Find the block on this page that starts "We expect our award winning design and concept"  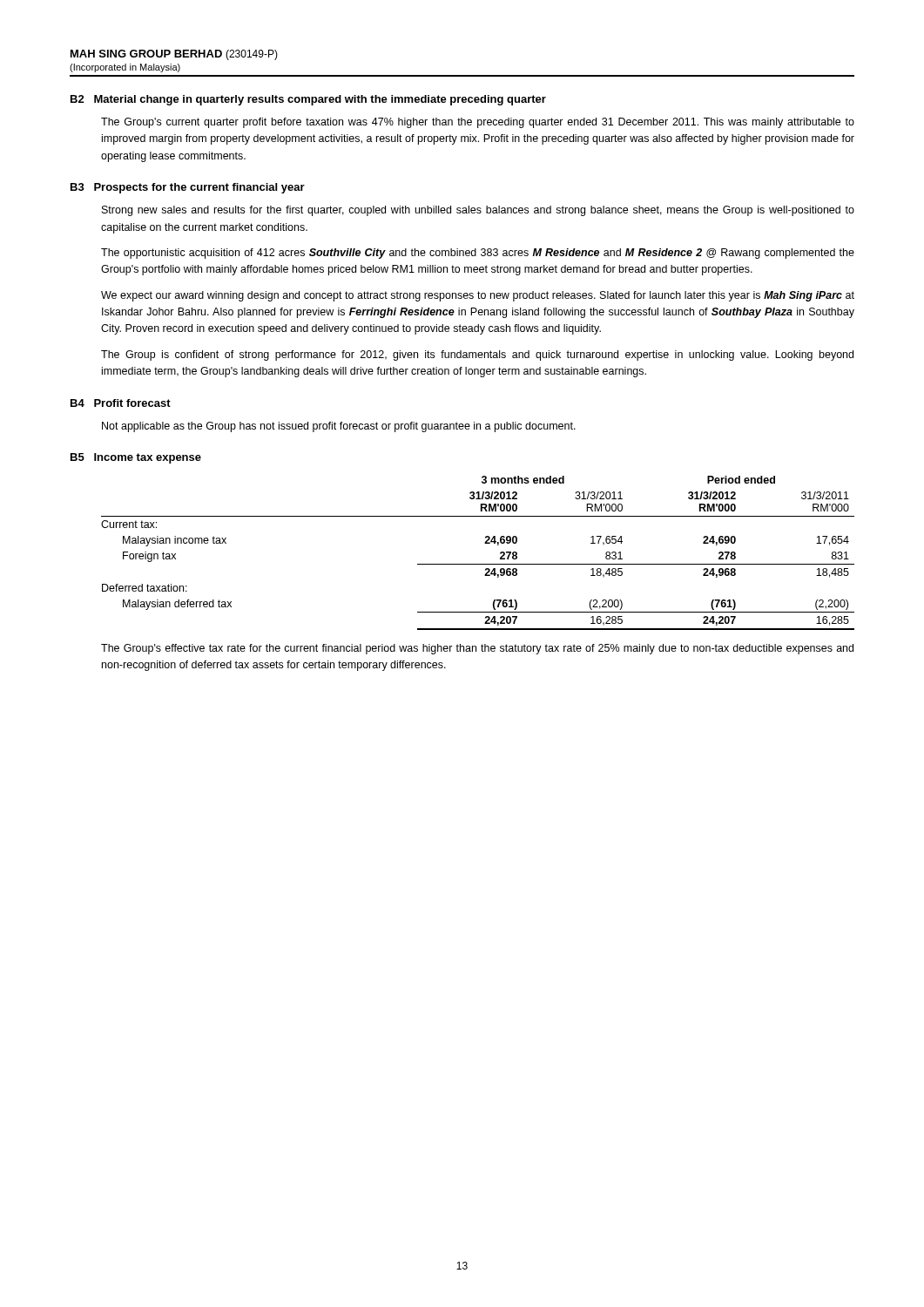[x=478, y=312]
